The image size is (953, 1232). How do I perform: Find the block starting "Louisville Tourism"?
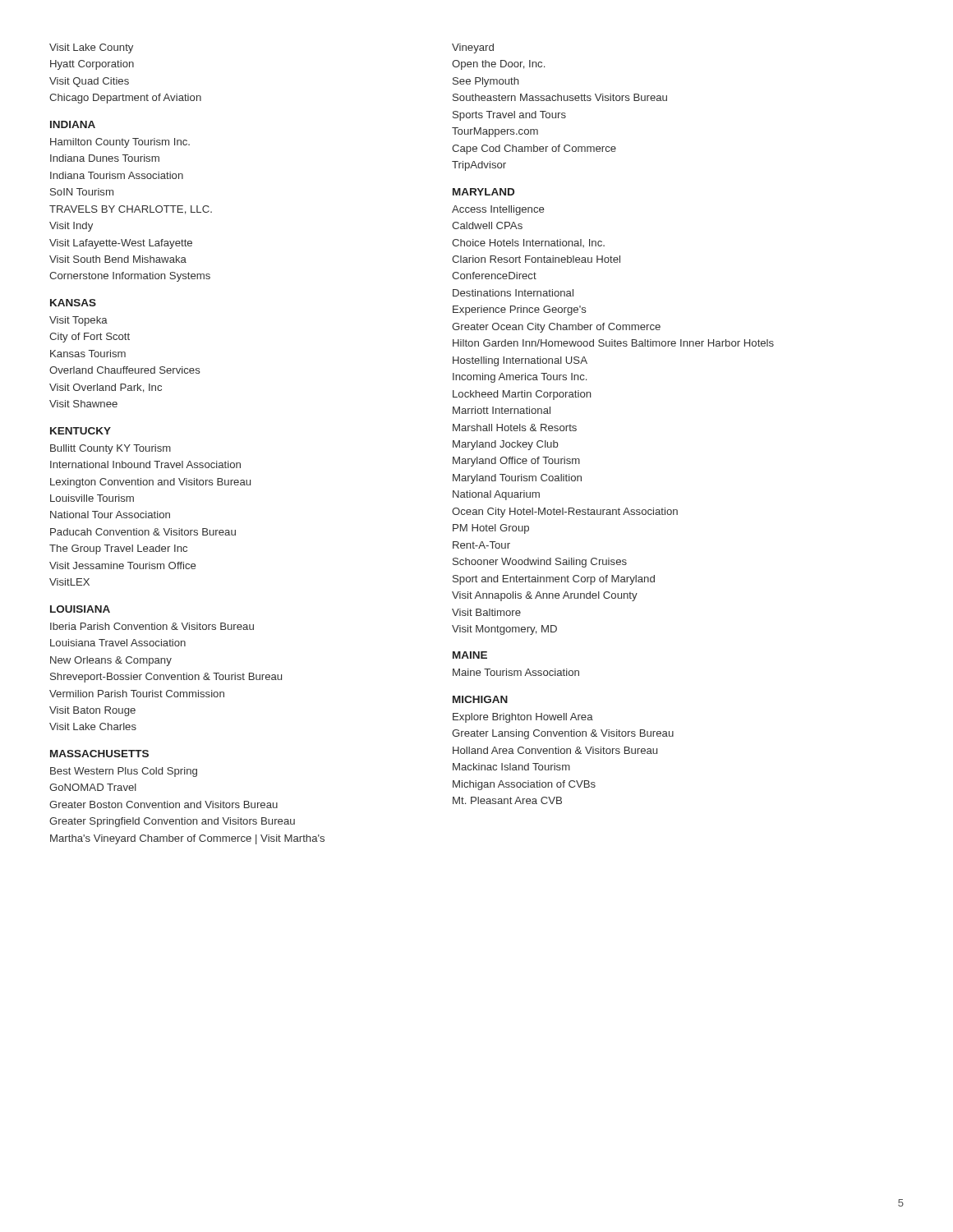pyautogui.click(x=92, y=498)
